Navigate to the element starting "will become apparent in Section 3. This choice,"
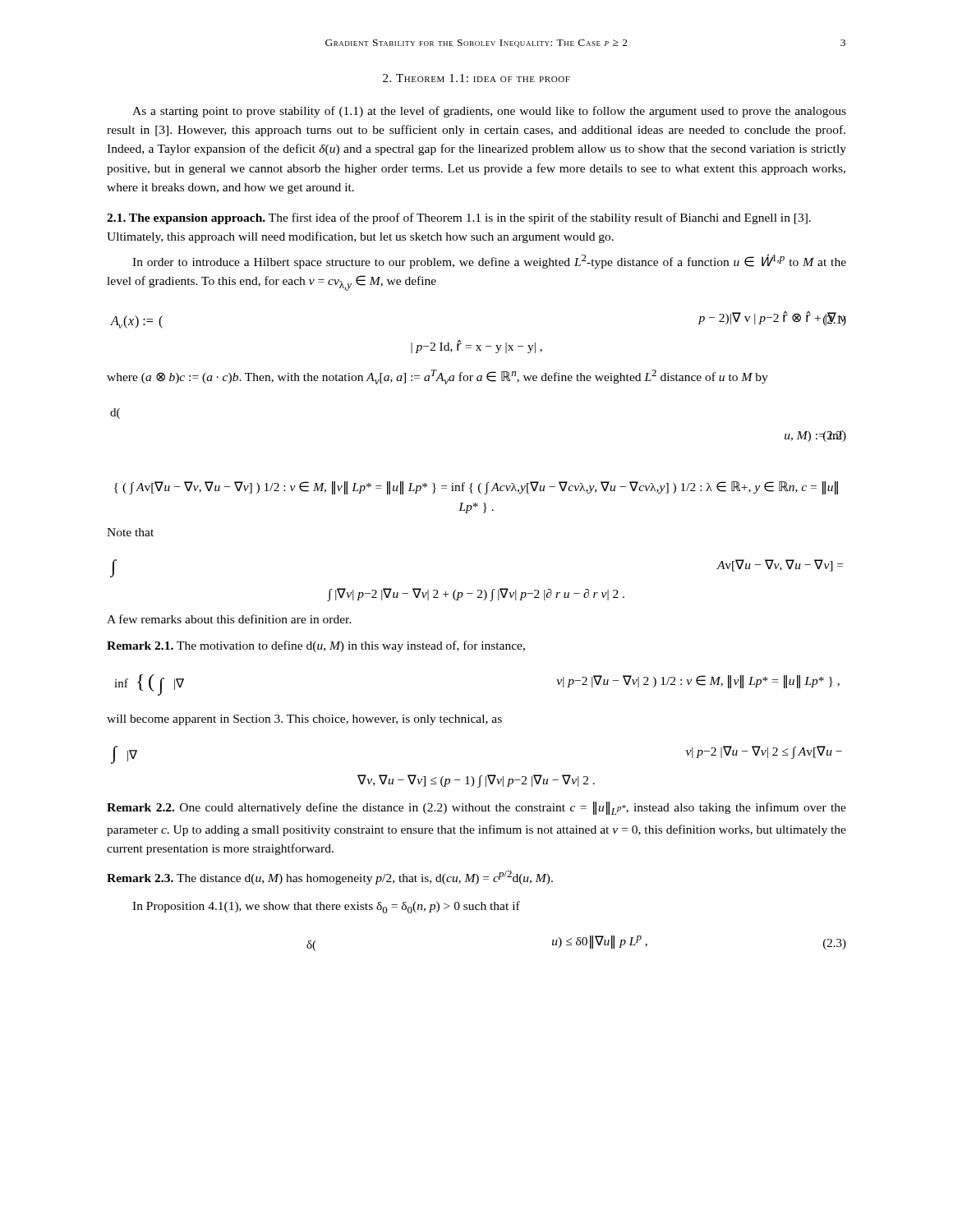The image size is (953, 1232). click(x=304, y=718)
